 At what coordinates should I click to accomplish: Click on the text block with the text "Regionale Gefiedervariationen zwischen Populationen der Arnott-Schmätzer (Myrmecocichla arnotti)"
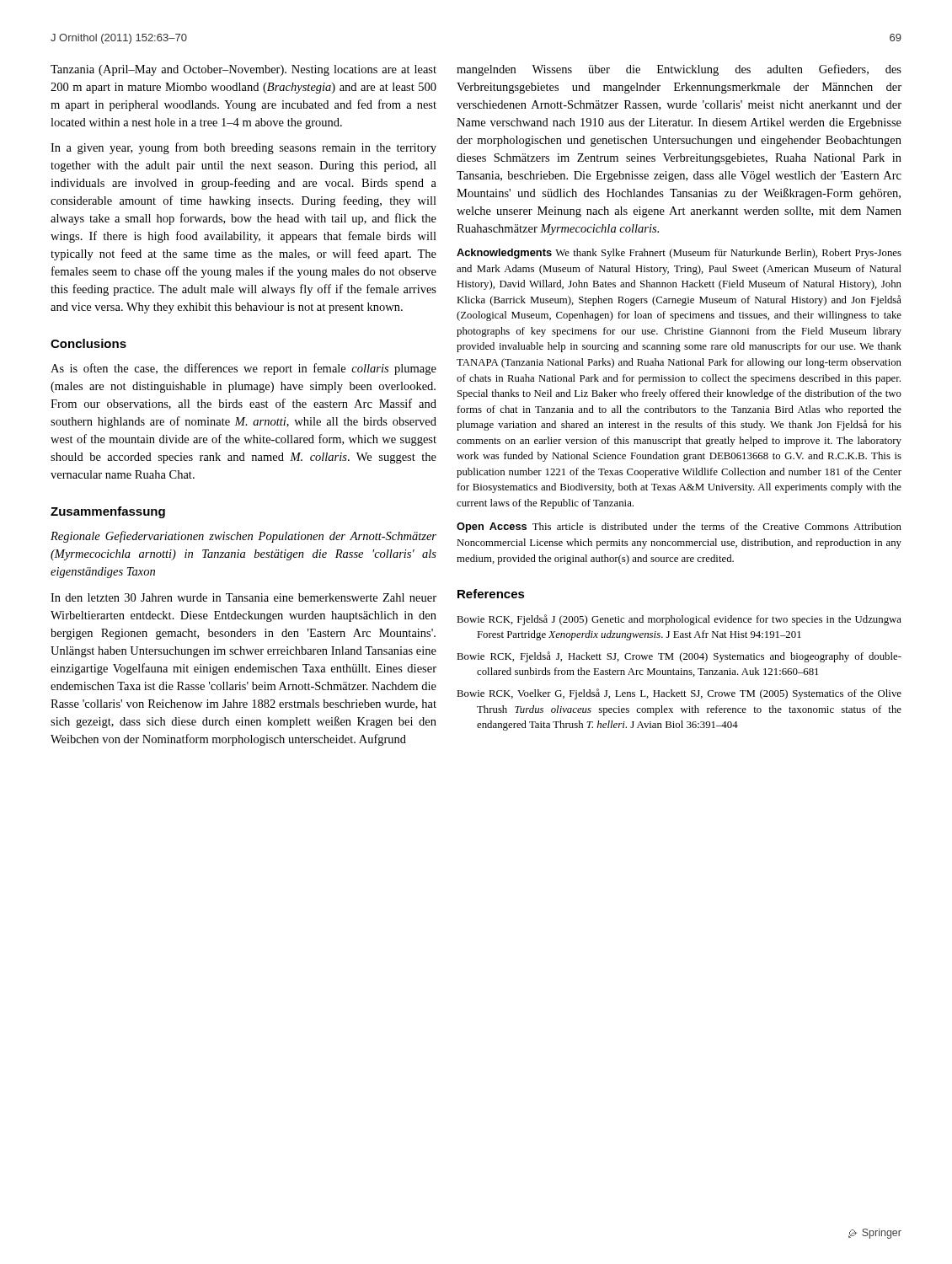pyautogui.click(x=243, y=554)
